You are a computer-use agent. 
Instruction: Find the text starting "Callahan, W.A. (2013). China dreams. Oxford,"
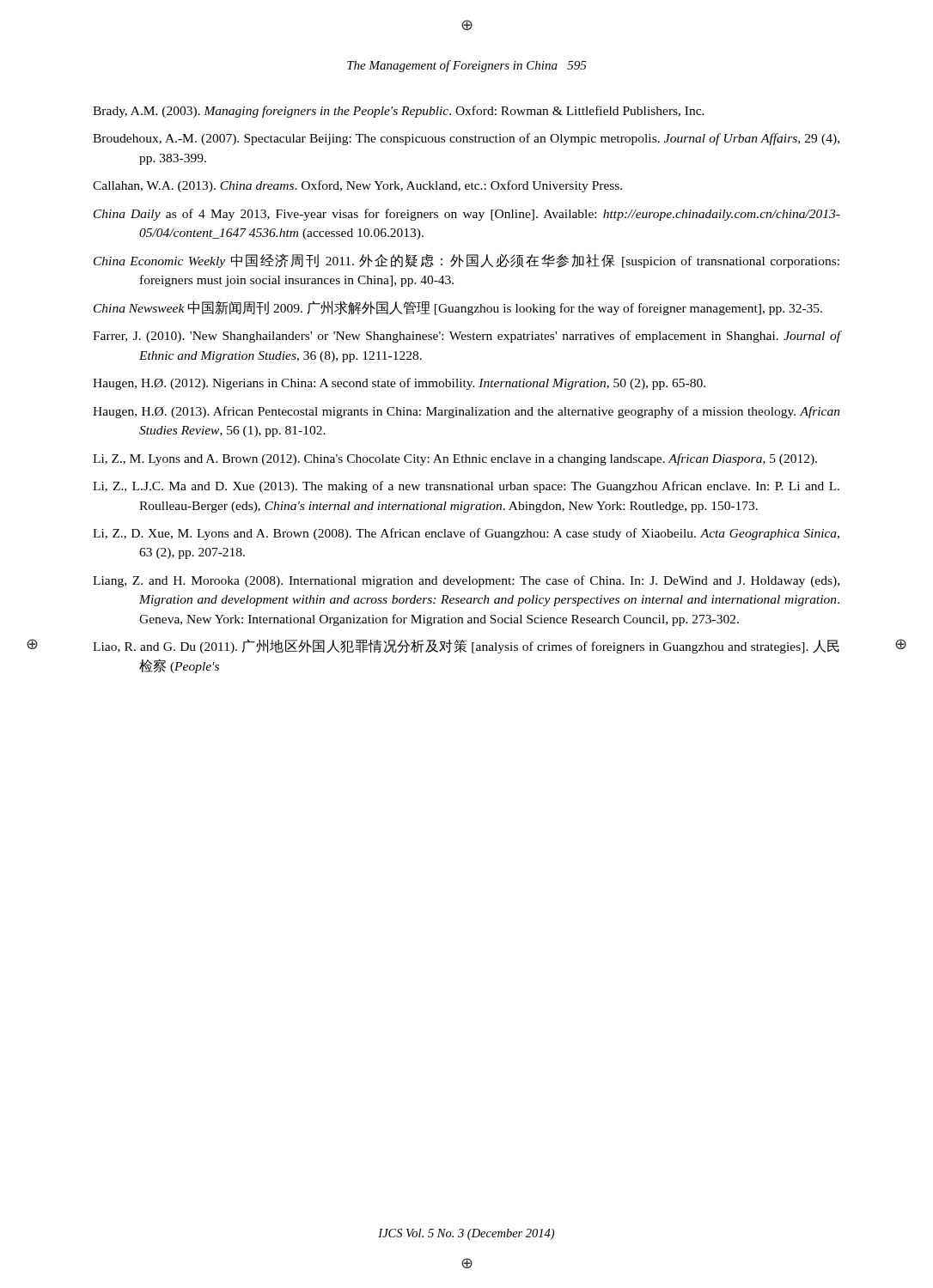pos(358,185)
